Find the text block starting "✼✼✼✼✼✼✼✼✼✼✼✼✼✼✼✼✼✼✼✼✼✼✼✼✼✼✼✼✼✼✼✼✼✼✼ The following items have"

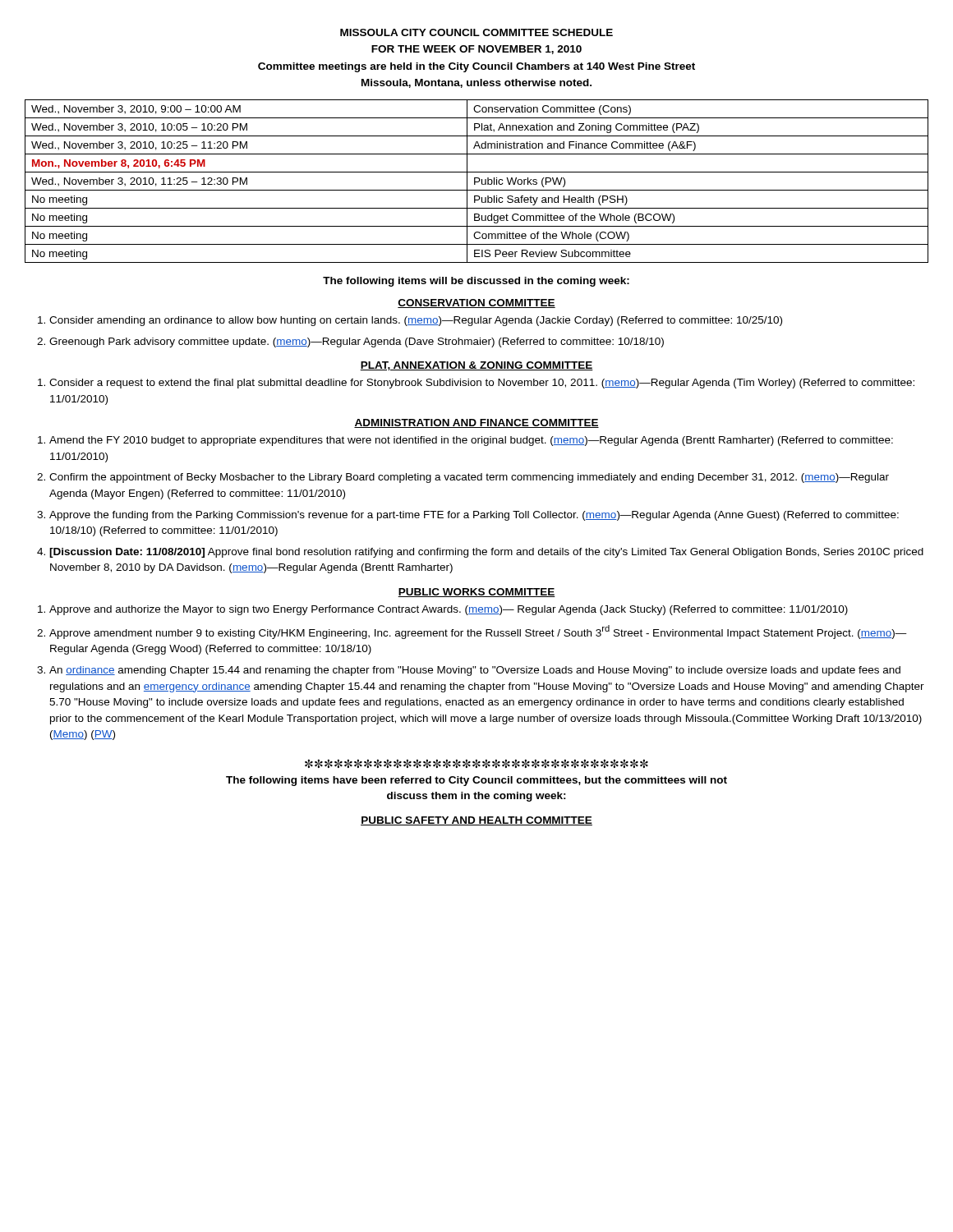pos(476,781)
